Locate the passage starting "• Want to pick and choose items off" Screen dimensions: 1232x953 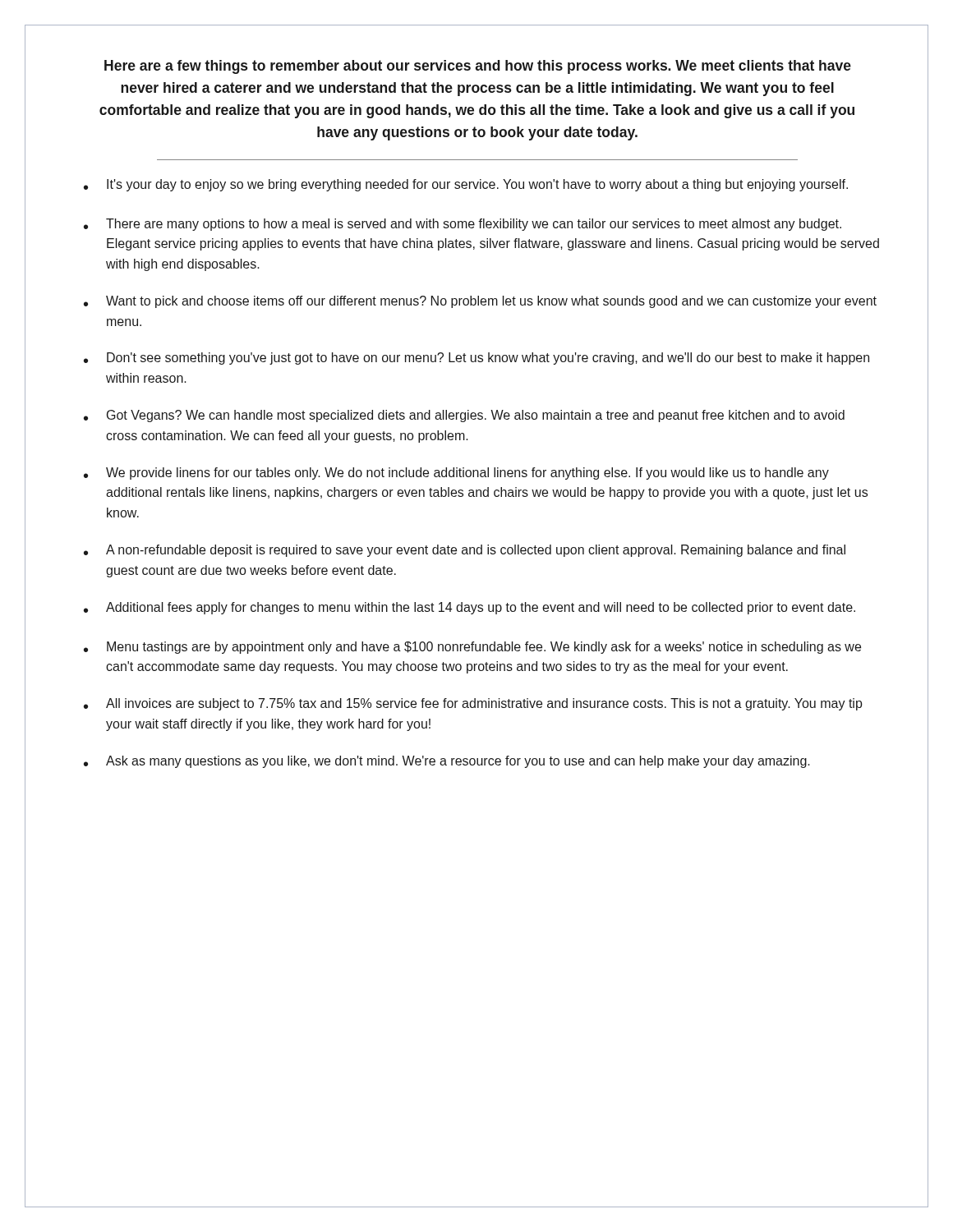point(477,312)
